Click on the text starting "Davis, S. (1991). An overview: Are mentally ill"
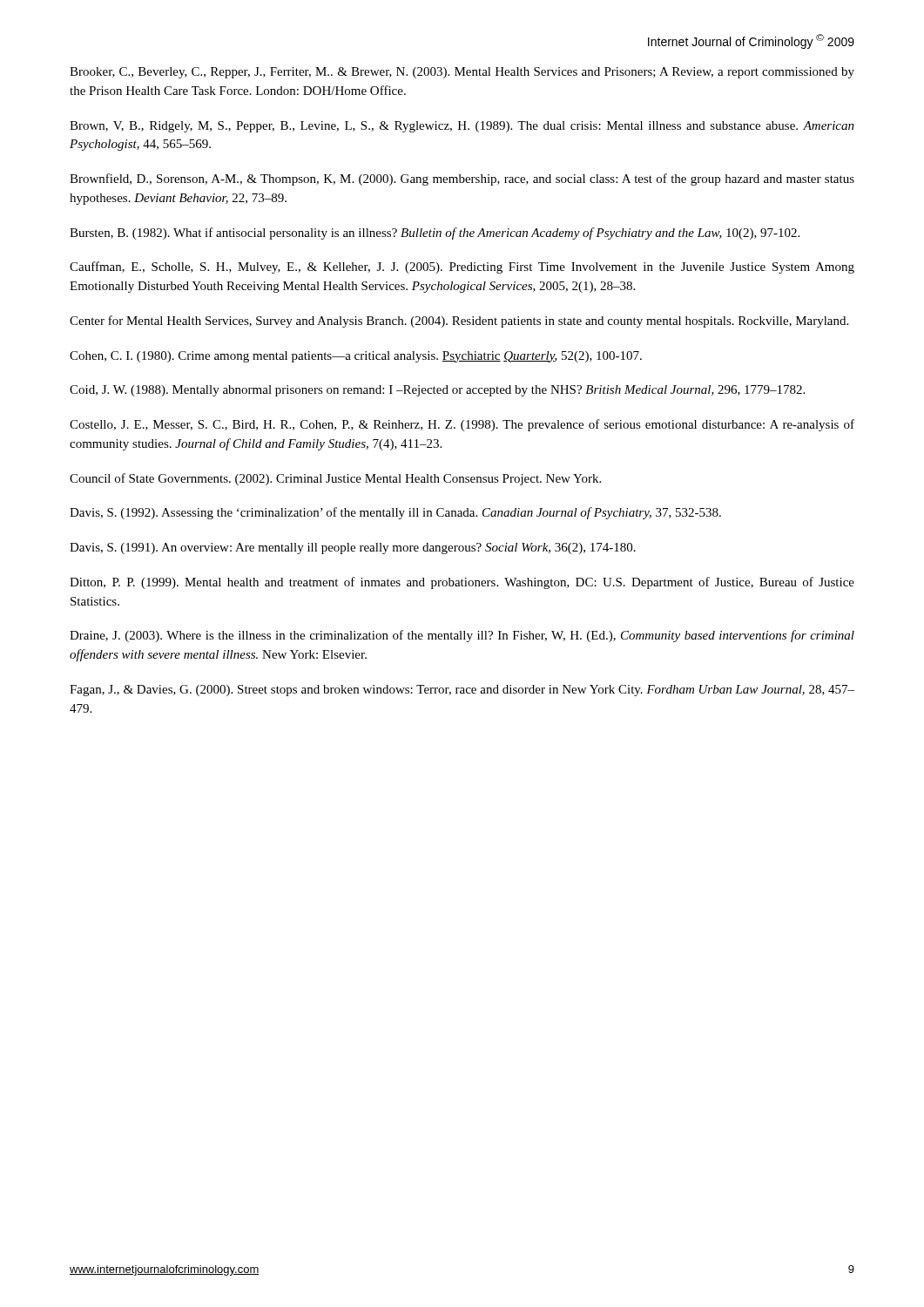The height and width of the screenshot is (1307, 924). pyautogui.click(x=353, y=547)
